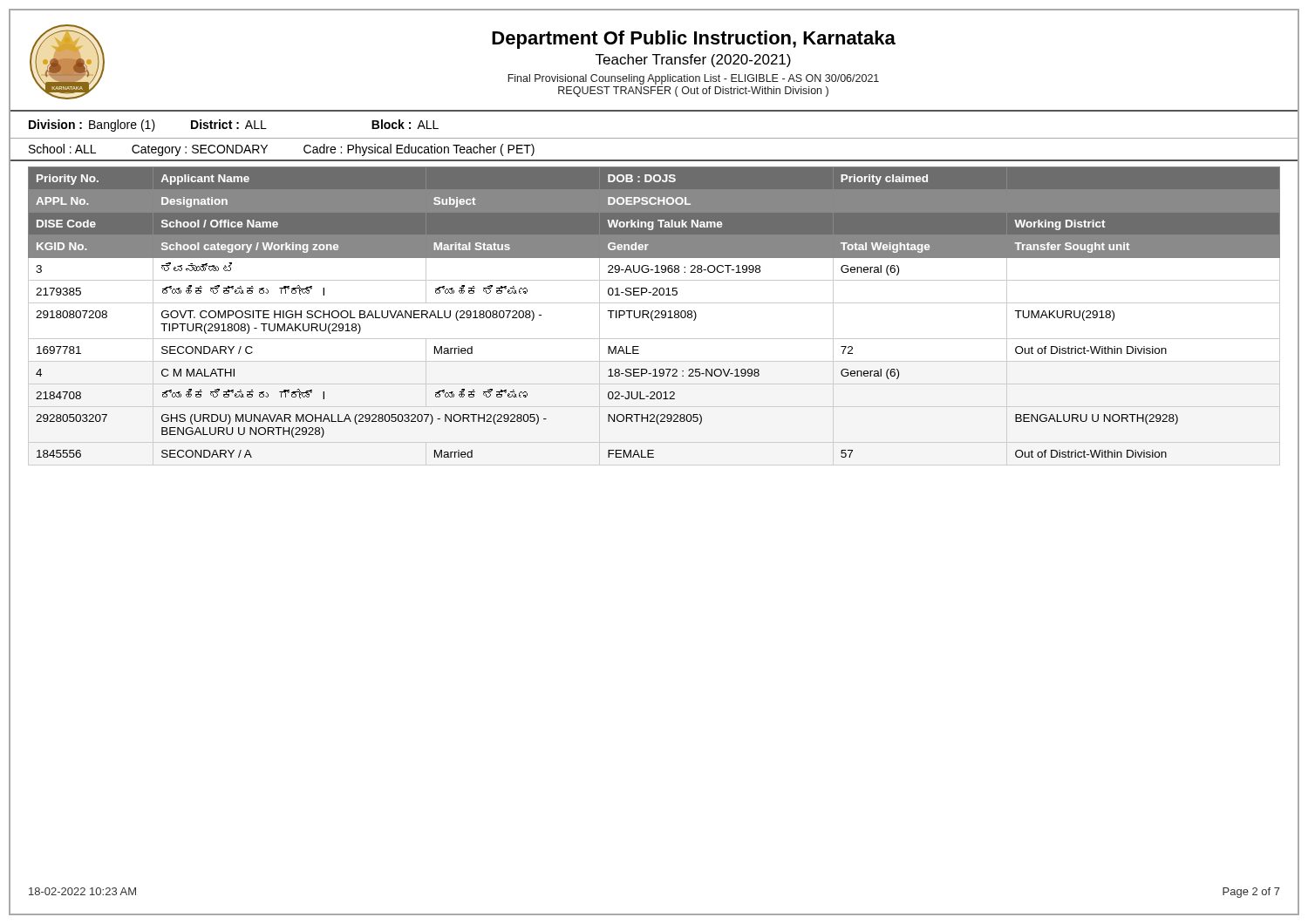
Task: Find the block on this page that starts "Division : Banglore (1) District : ALL Block"
Action: click(233, 125)
